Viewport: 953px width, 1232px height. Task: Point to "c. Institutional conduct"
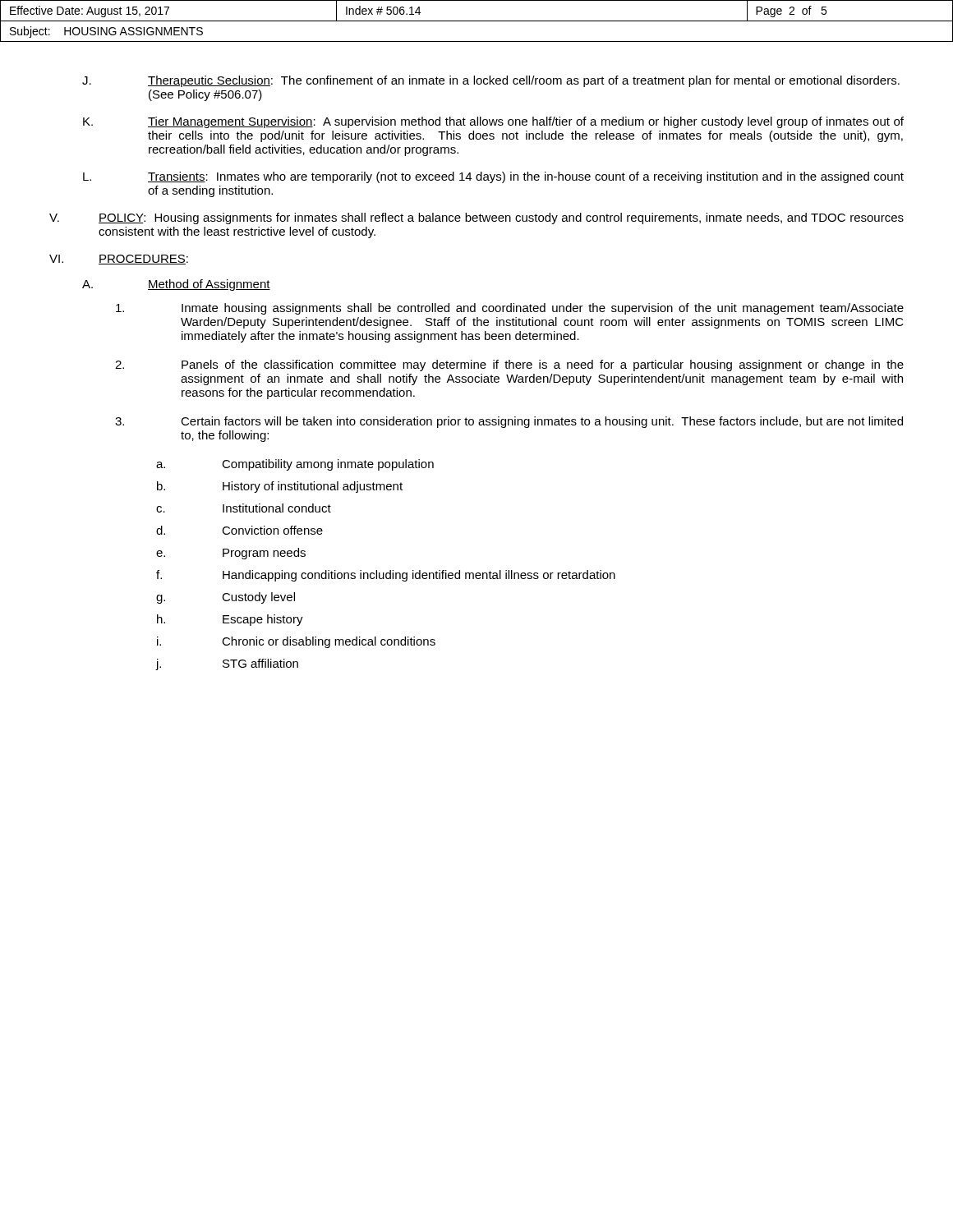[244, 508]
